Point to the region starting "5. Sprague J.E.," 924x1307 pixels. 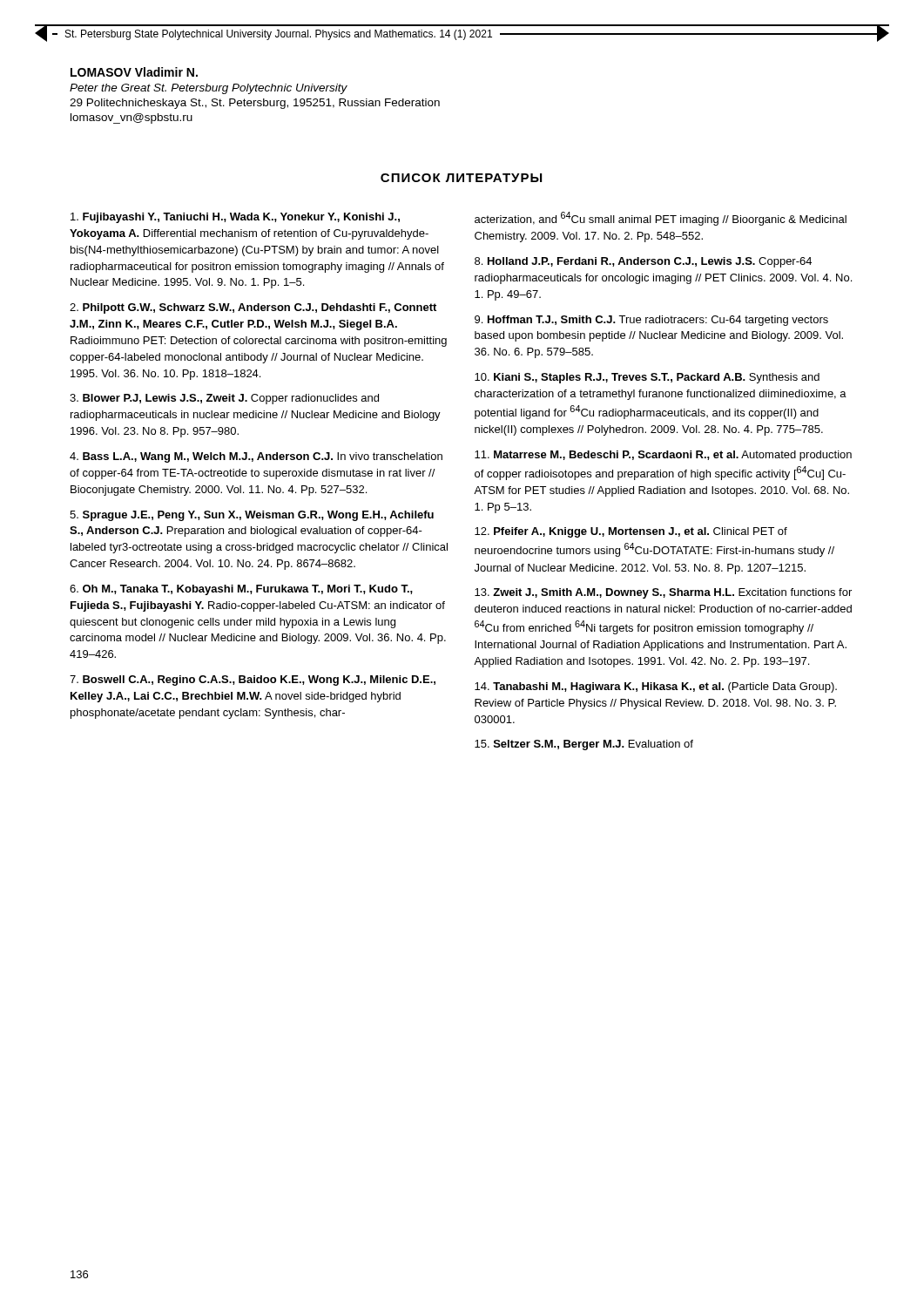coord(259,539)
